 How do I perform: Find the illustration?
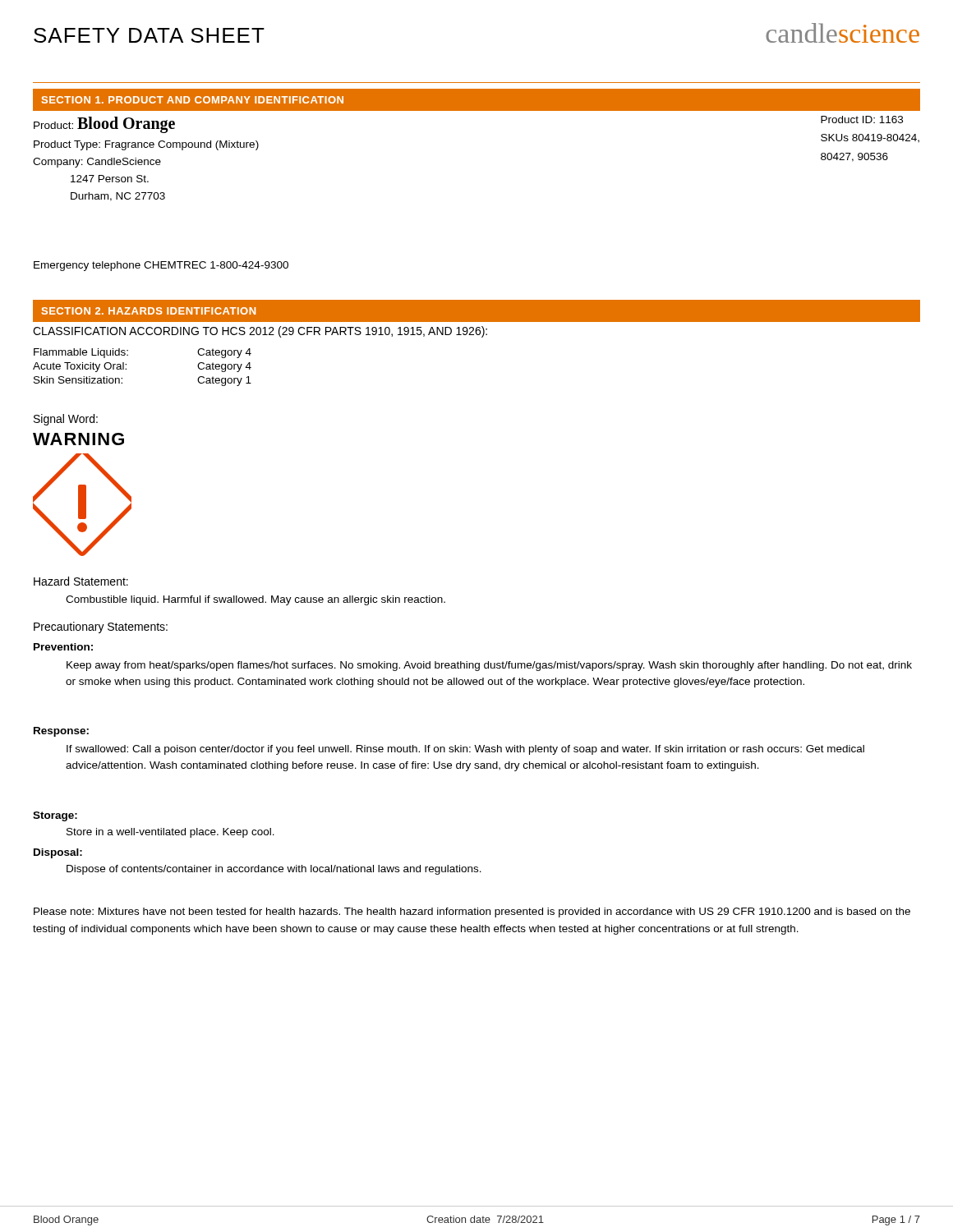click(x=82, y=512)
